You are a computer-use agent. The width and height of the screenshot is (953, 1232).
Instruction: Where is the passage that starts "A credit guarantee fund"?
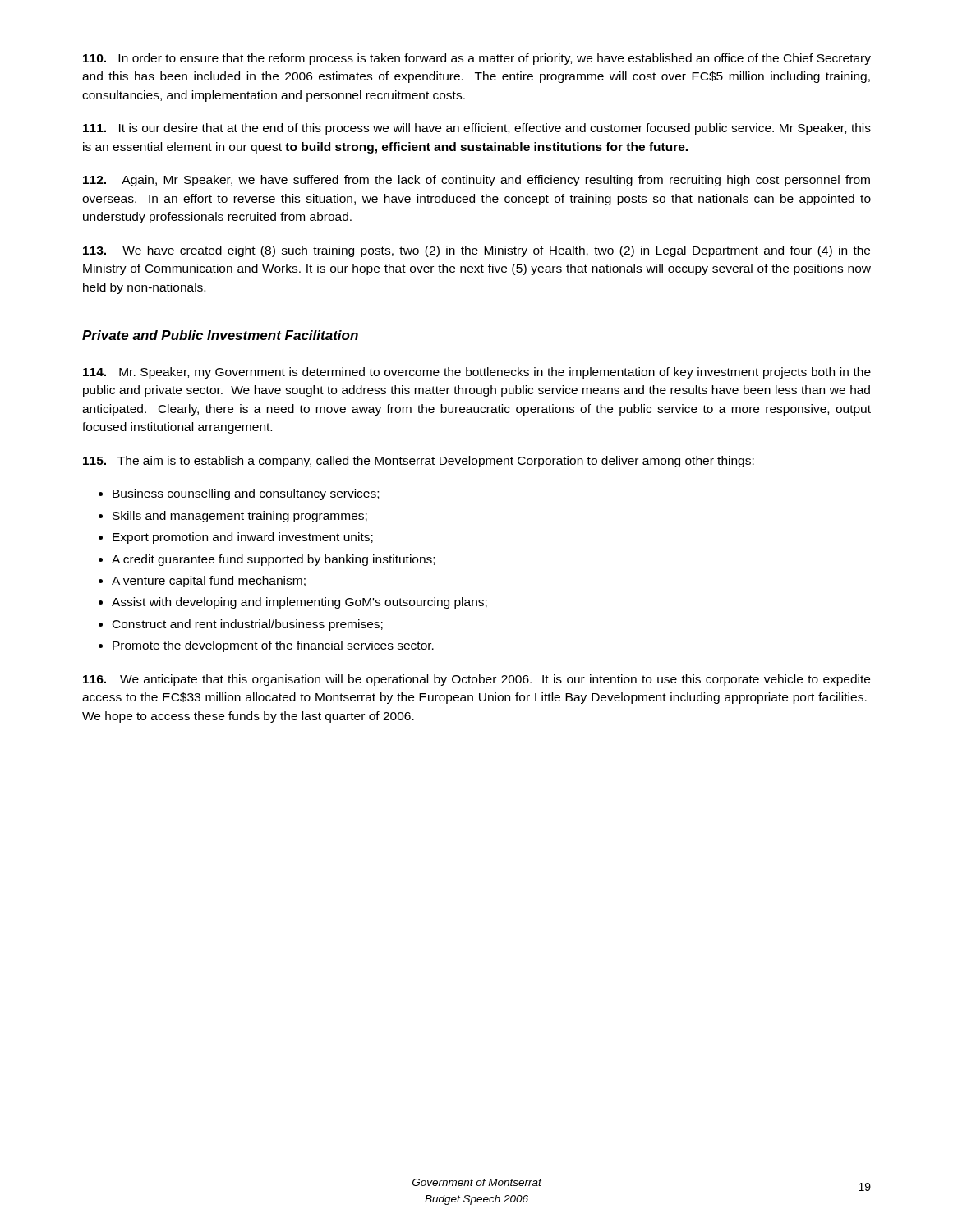(x=273, y=560)
